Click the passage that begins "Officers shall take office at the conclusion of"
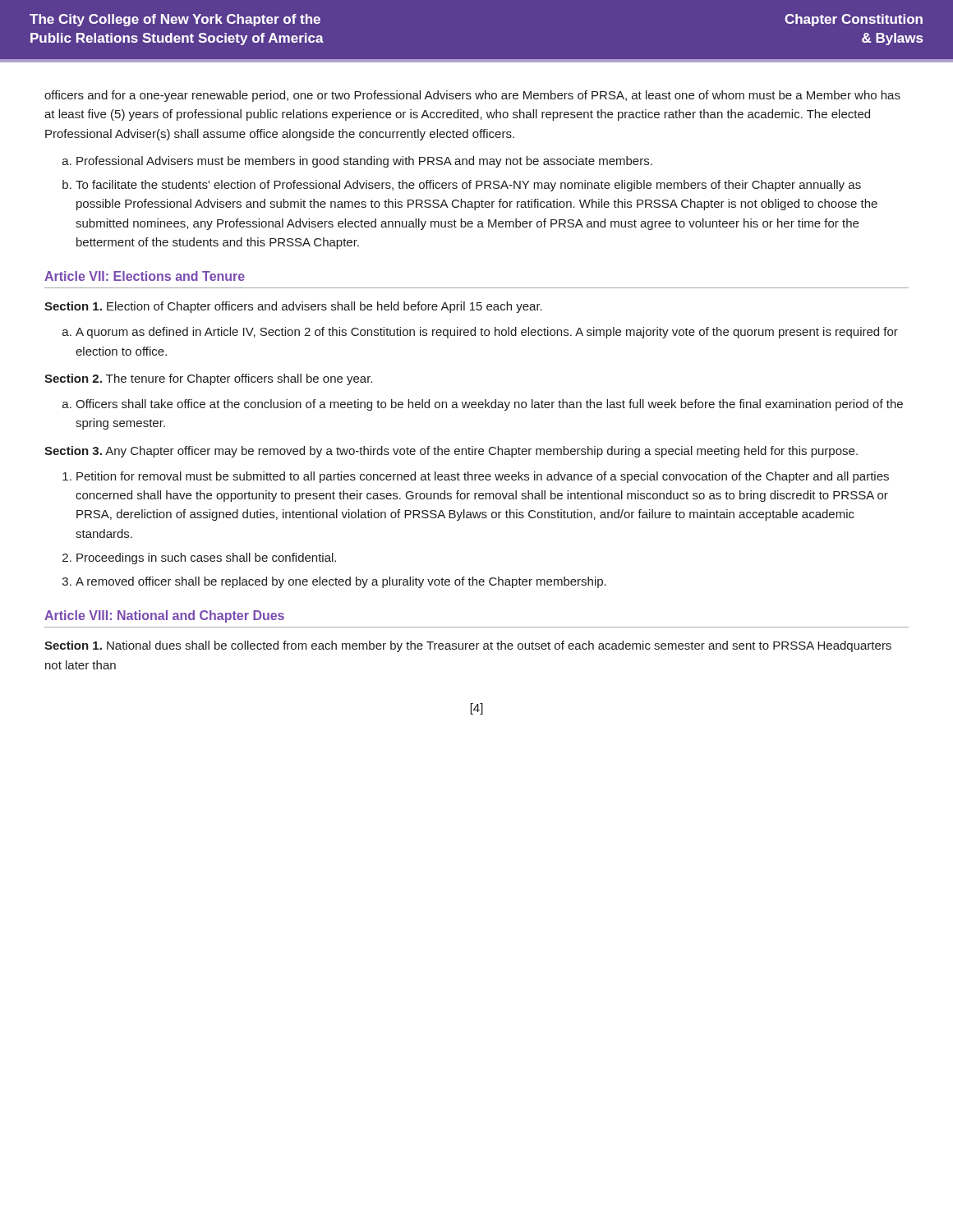The height and width of the screenshot is (1232, 953). (489, 413)
